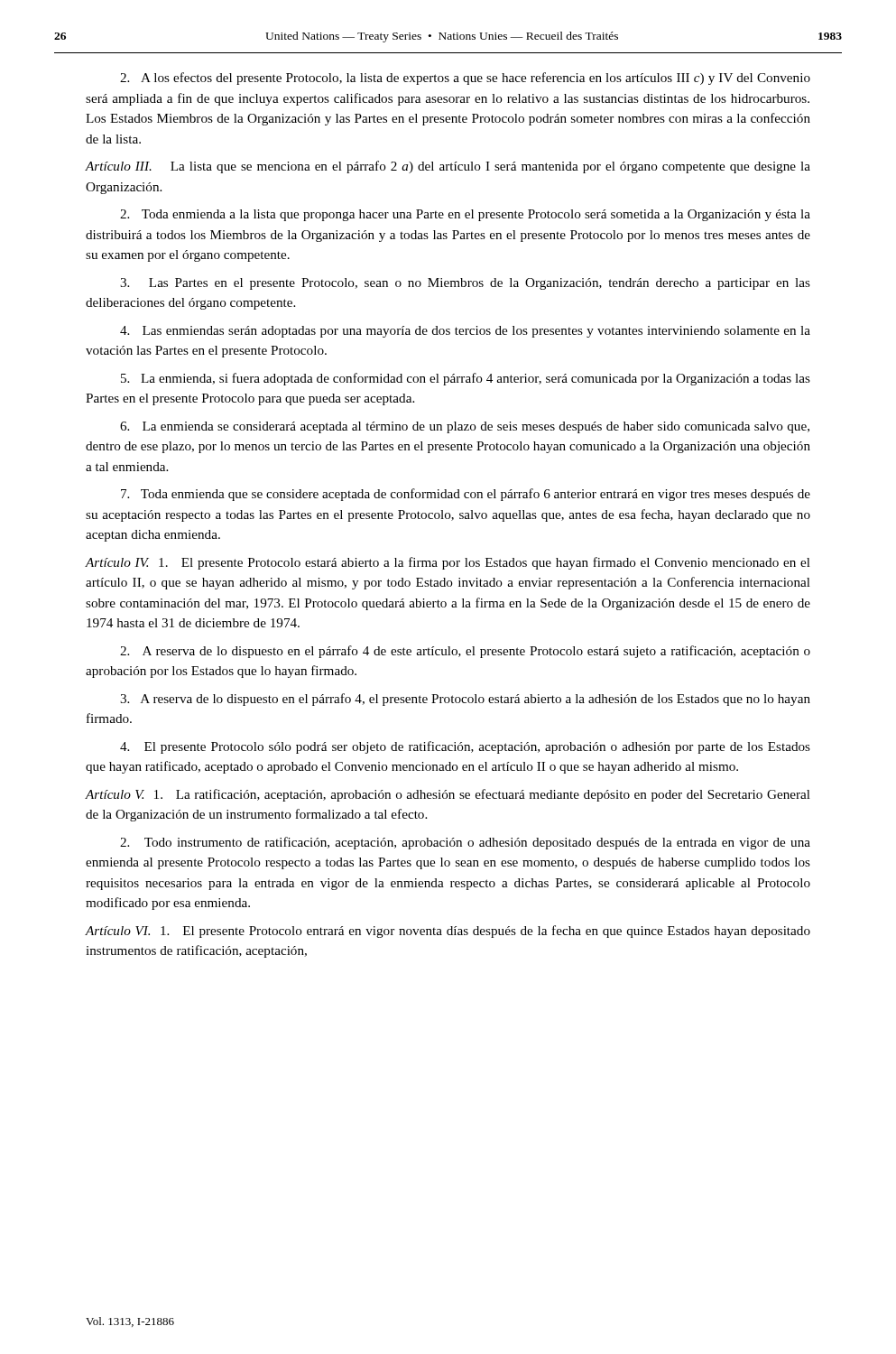Viewport: 896px width, 1354px height.
Task: Locate the block of text that opens with "La enmienda, si fuera adoptada de"
Action: point(448,388)
